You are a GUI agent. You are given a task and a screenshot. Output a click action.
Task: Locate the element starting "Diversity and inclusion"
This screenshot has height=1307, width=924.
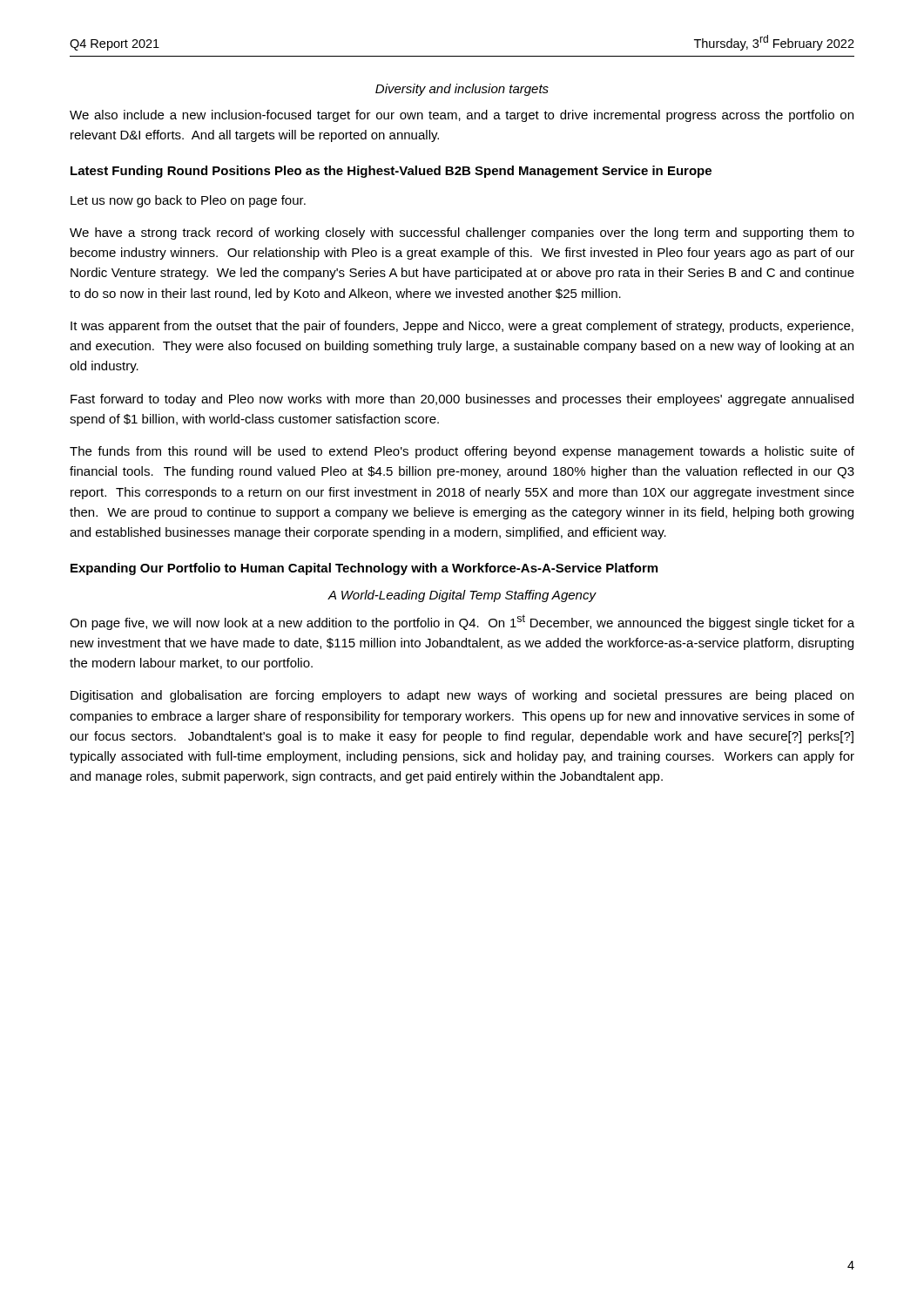point(462,88)
